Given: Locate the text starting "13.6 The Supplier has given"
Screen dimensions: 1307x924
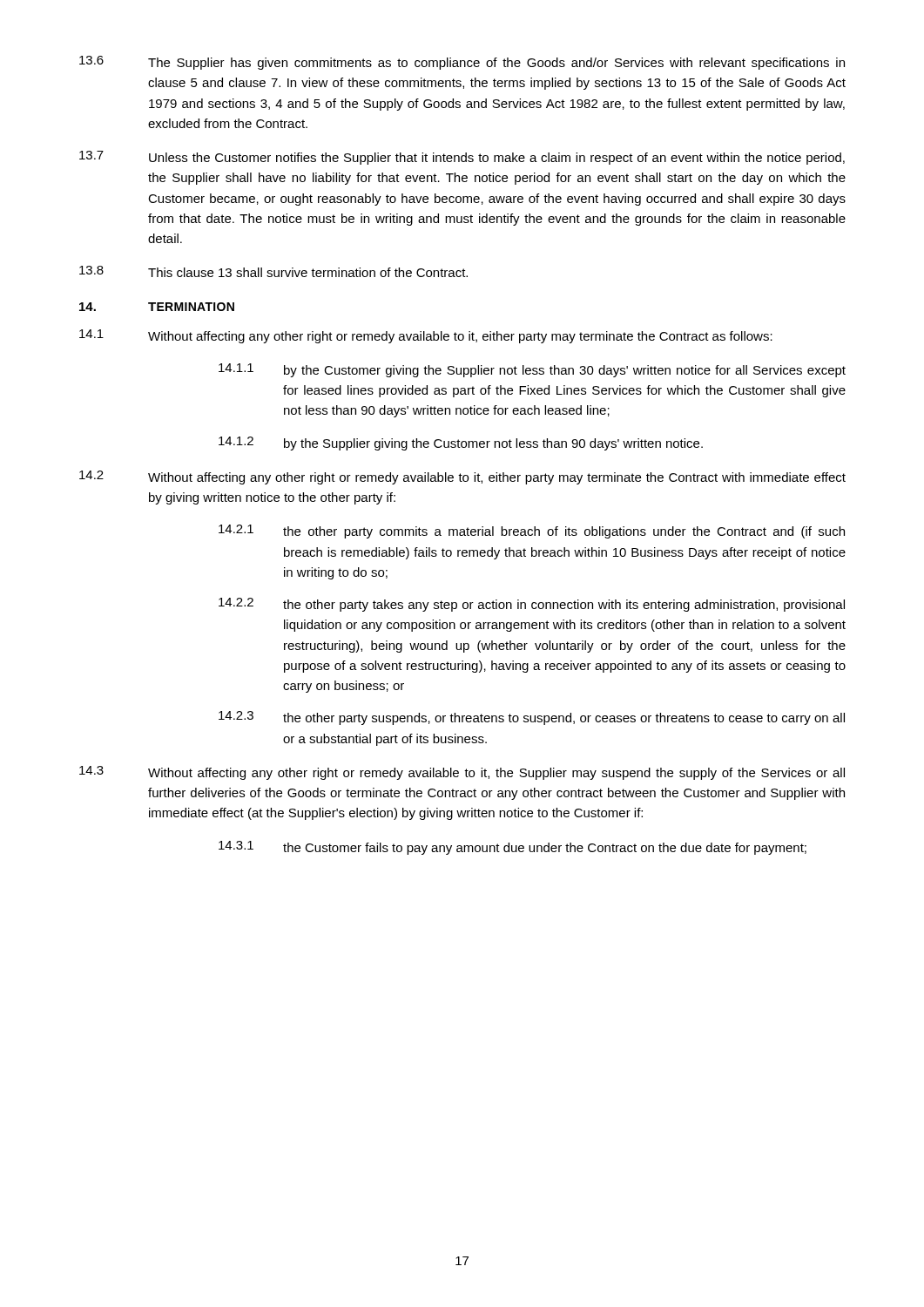Looking at the screenshot, I should pos(462,93).
